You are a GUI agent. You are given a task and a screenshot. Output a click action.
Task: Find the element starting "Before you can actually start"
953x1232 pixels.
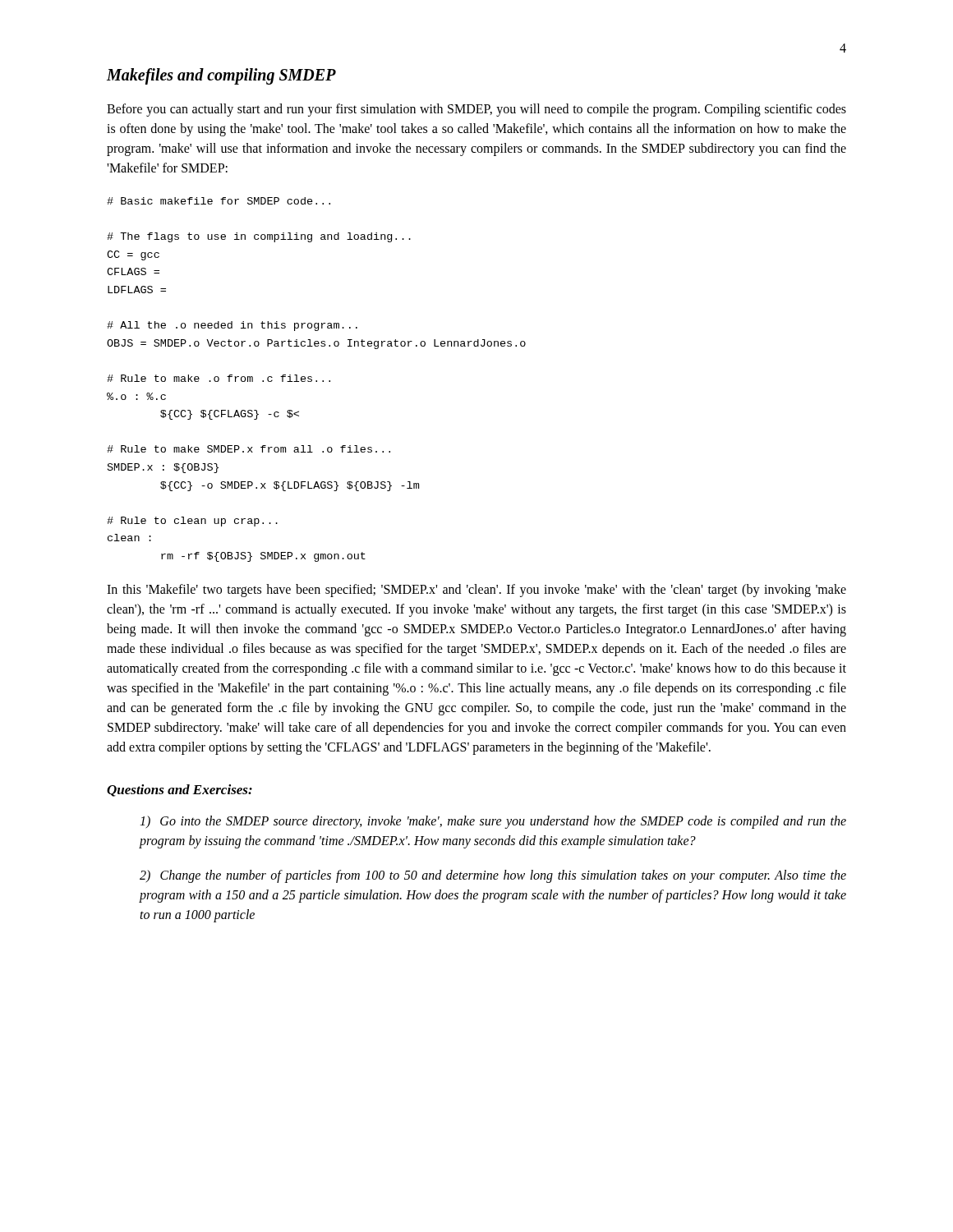click(x=476, y=138)
